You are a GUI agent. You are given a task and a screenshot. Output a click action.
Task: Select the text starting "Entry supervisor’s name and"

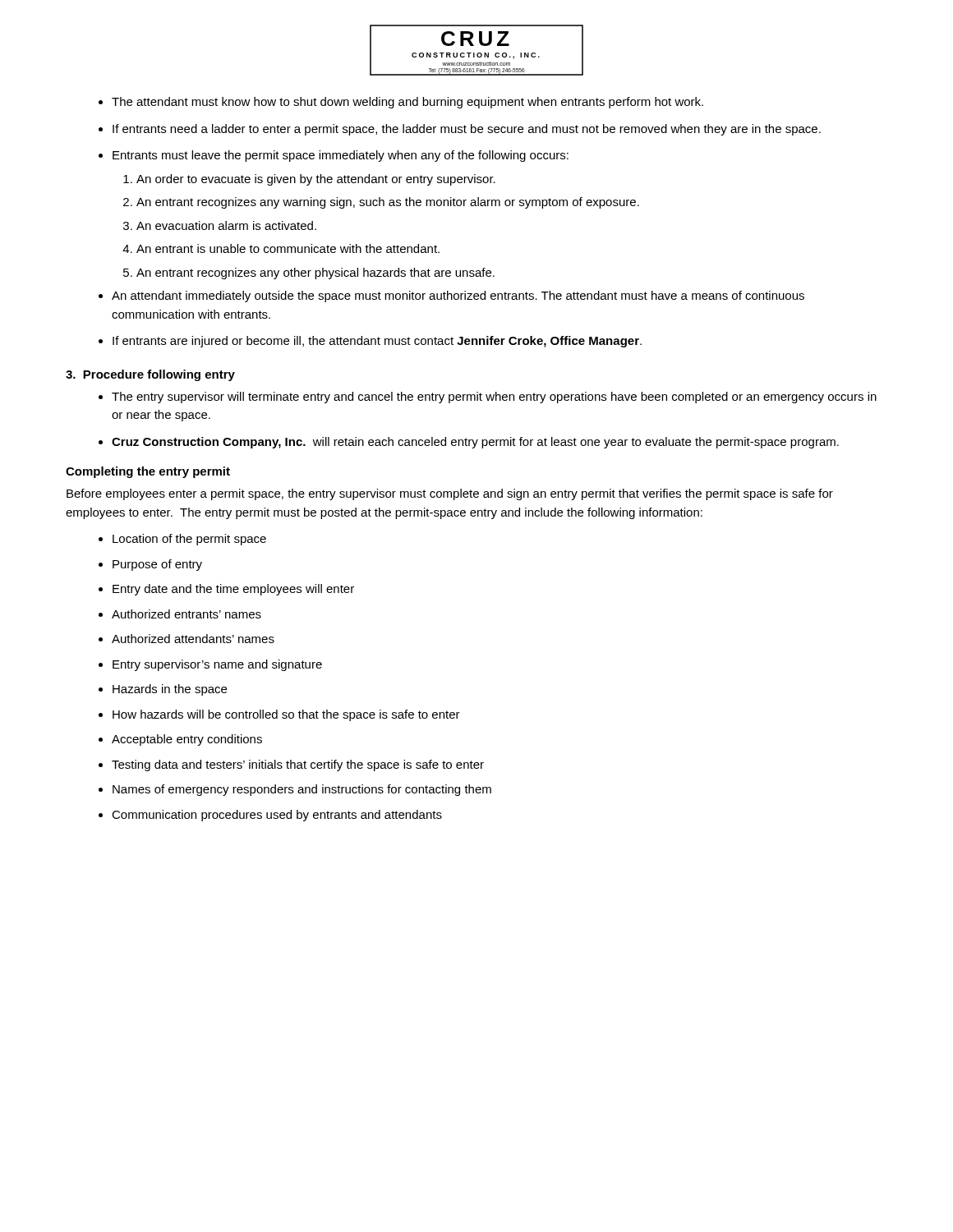click(217, 664)
